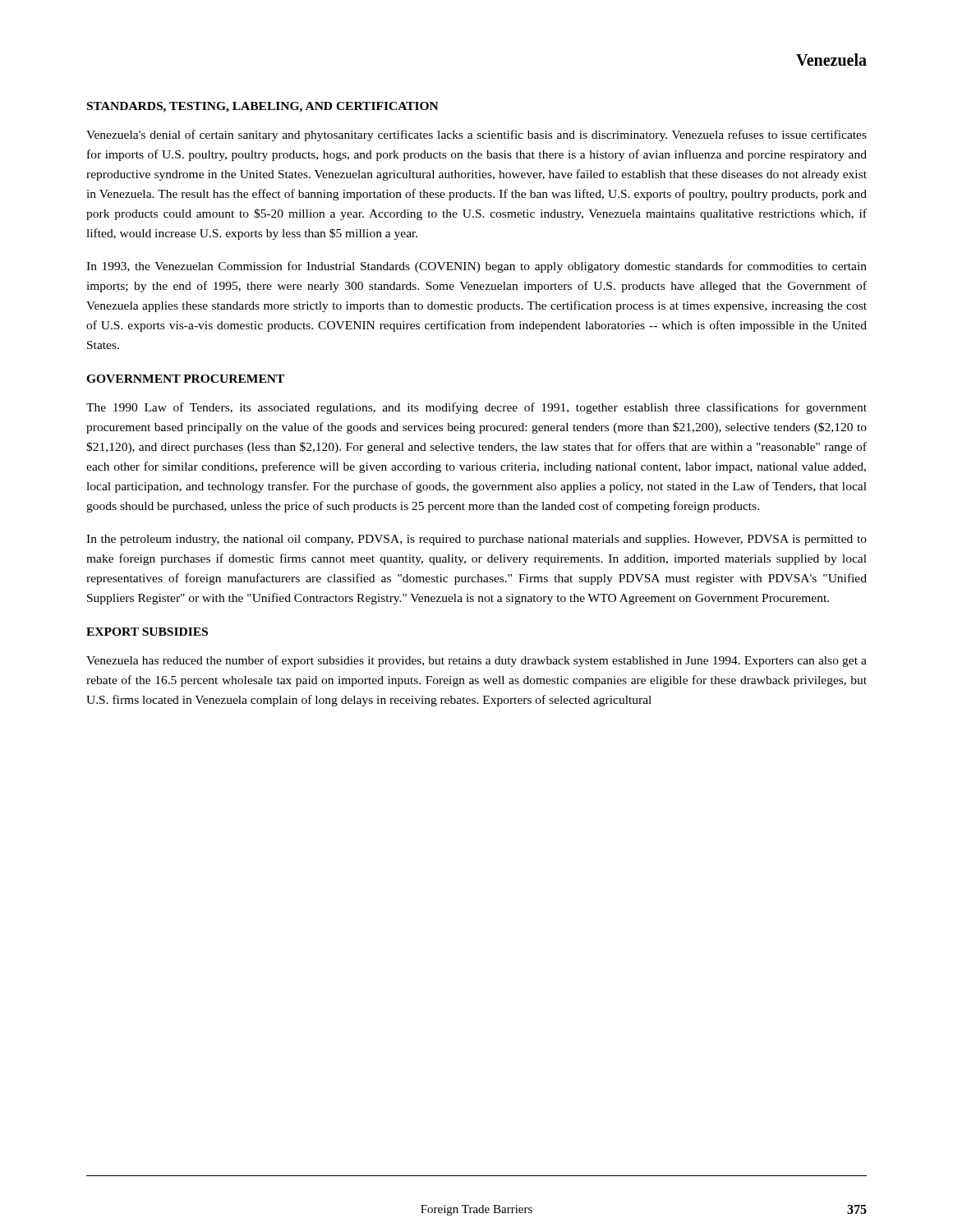The height and width of the screenshot is (1232, 953).
Task: Locate the text block starting "Venezuela has reduced the number of export"
Action: pyautogui.click(x=476, y=680)
